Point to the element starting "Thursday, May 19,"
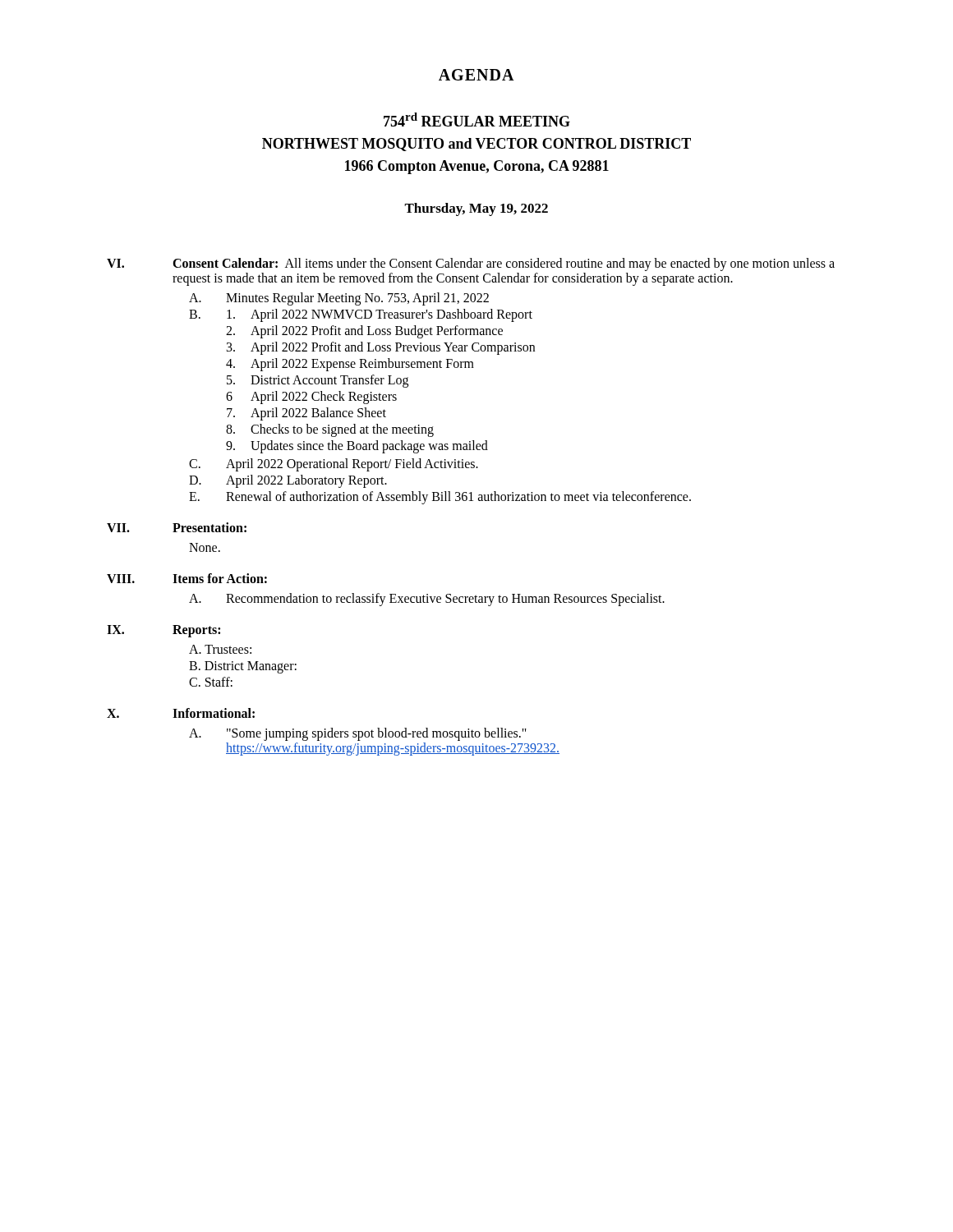Viewport: 953px width, 1232px height. pos(476,208)
